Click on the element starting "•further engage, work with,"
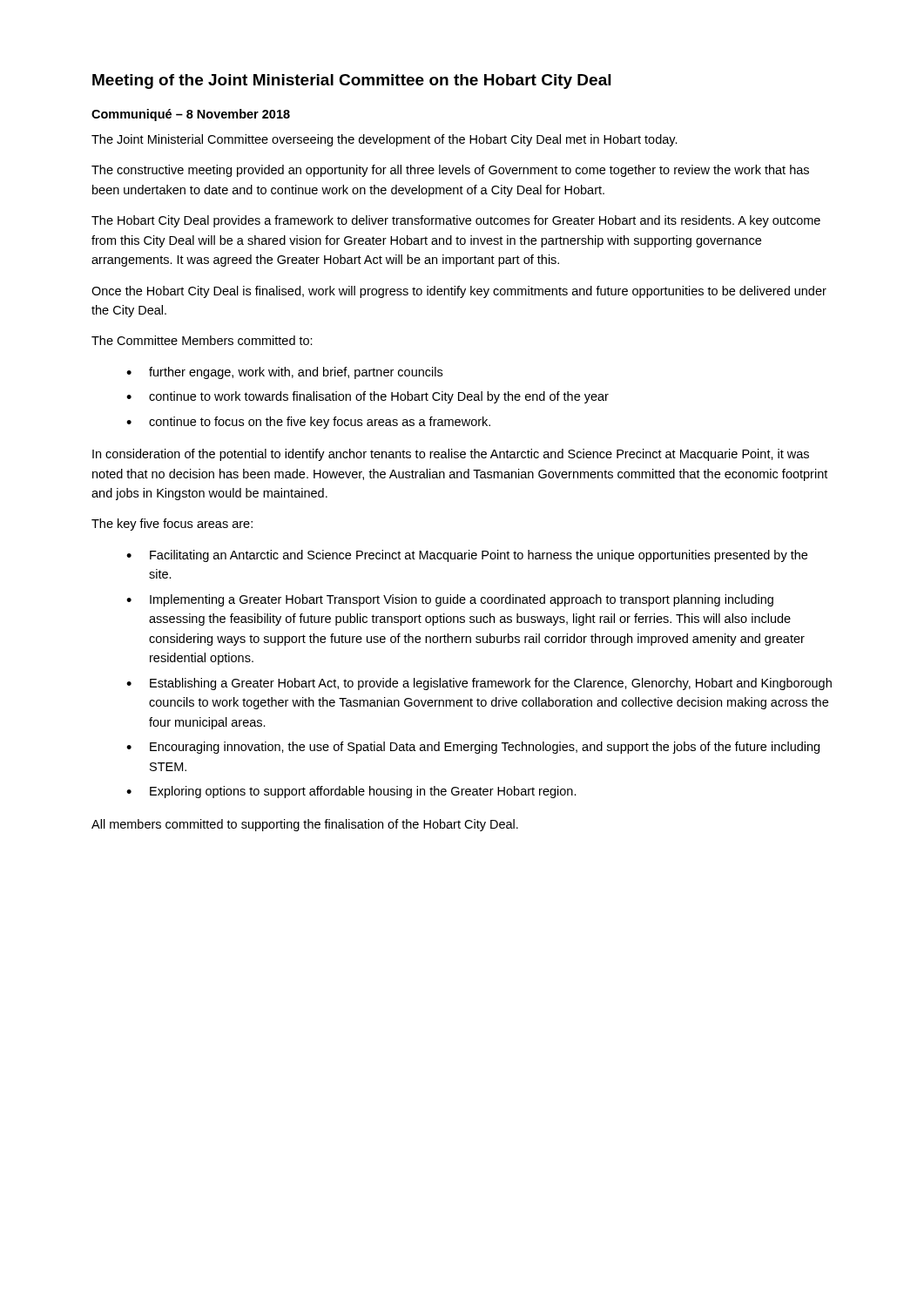The width and height of the screenshot is (924, 1307). pyautogui.click(x=284, y=373)
